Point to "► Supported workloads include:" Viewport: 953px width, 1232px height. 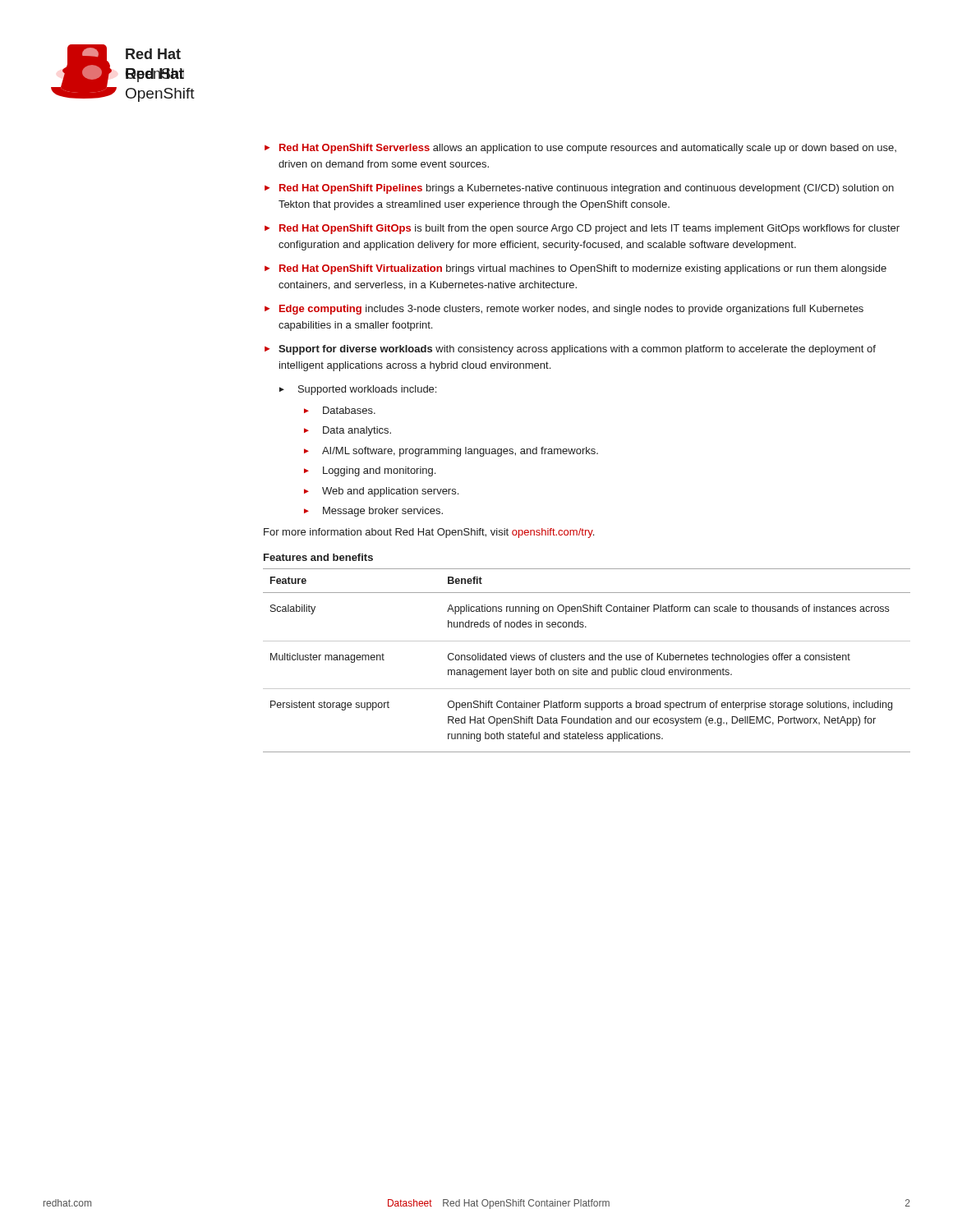pyautogui.click(x=358, y=389)
